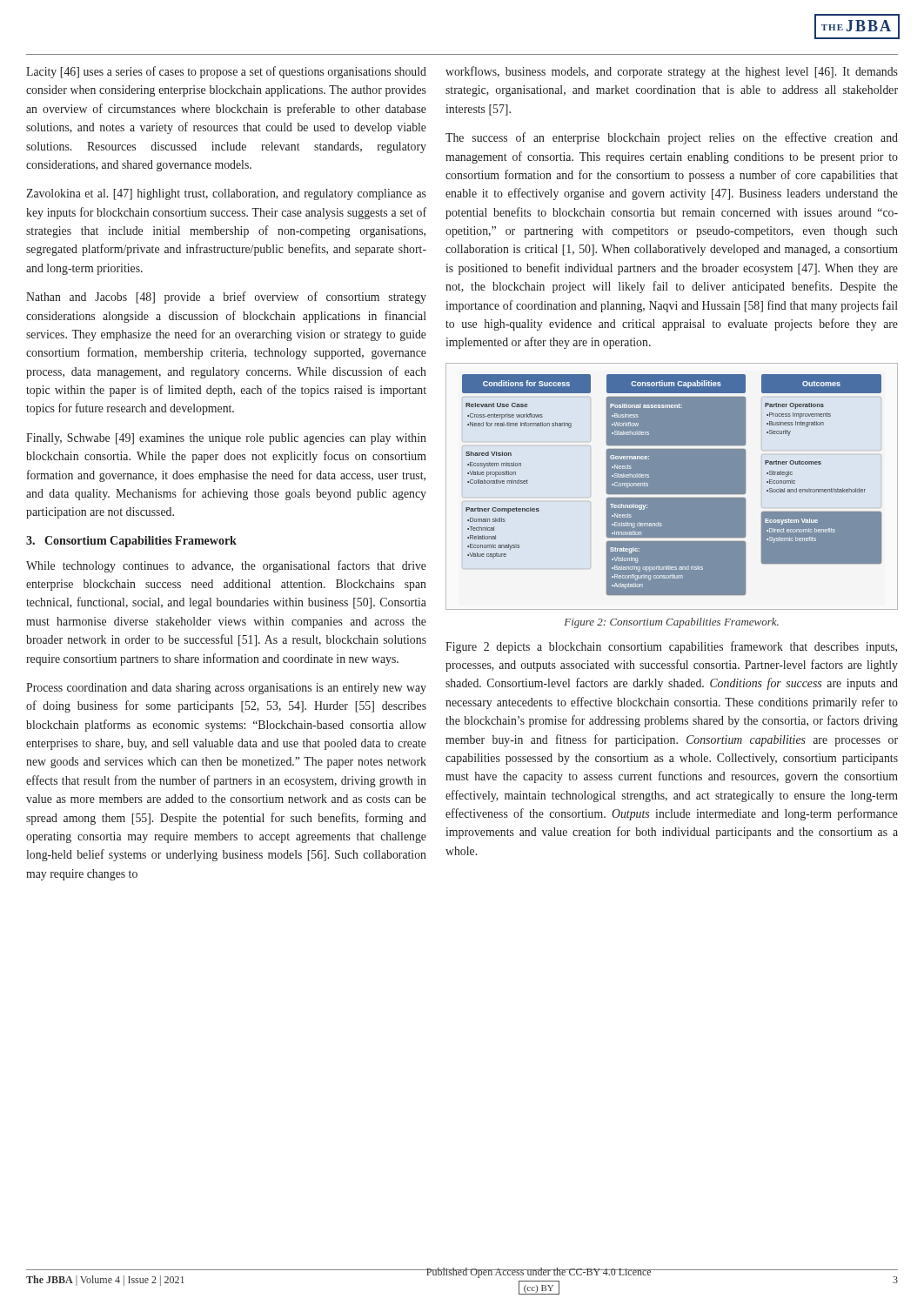Select the section header that reads "3. Consortium Capabilities Framework"

click(131, 540)
